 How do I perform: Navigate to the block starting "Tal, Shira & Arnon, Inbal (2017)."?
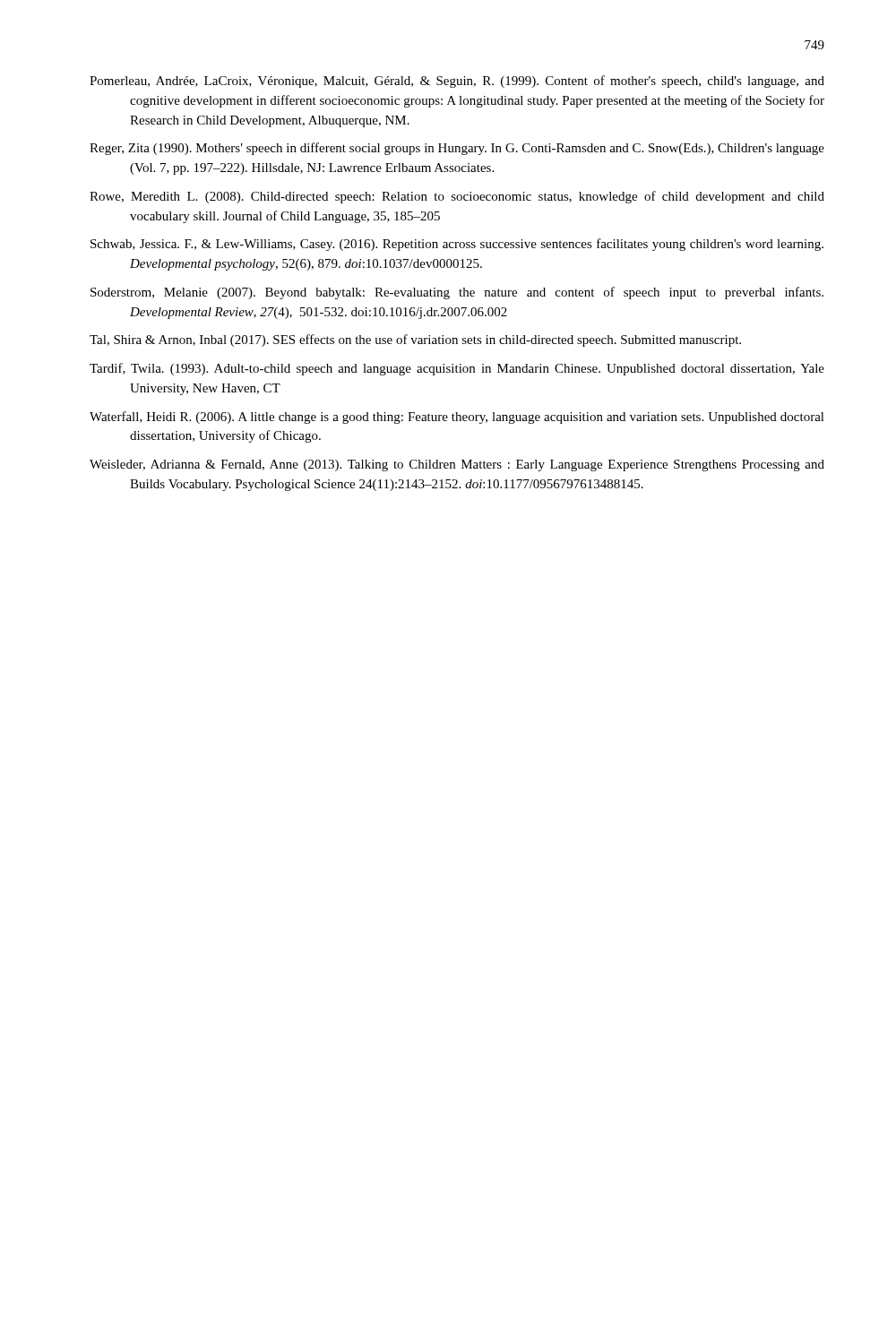coord(416,340)
